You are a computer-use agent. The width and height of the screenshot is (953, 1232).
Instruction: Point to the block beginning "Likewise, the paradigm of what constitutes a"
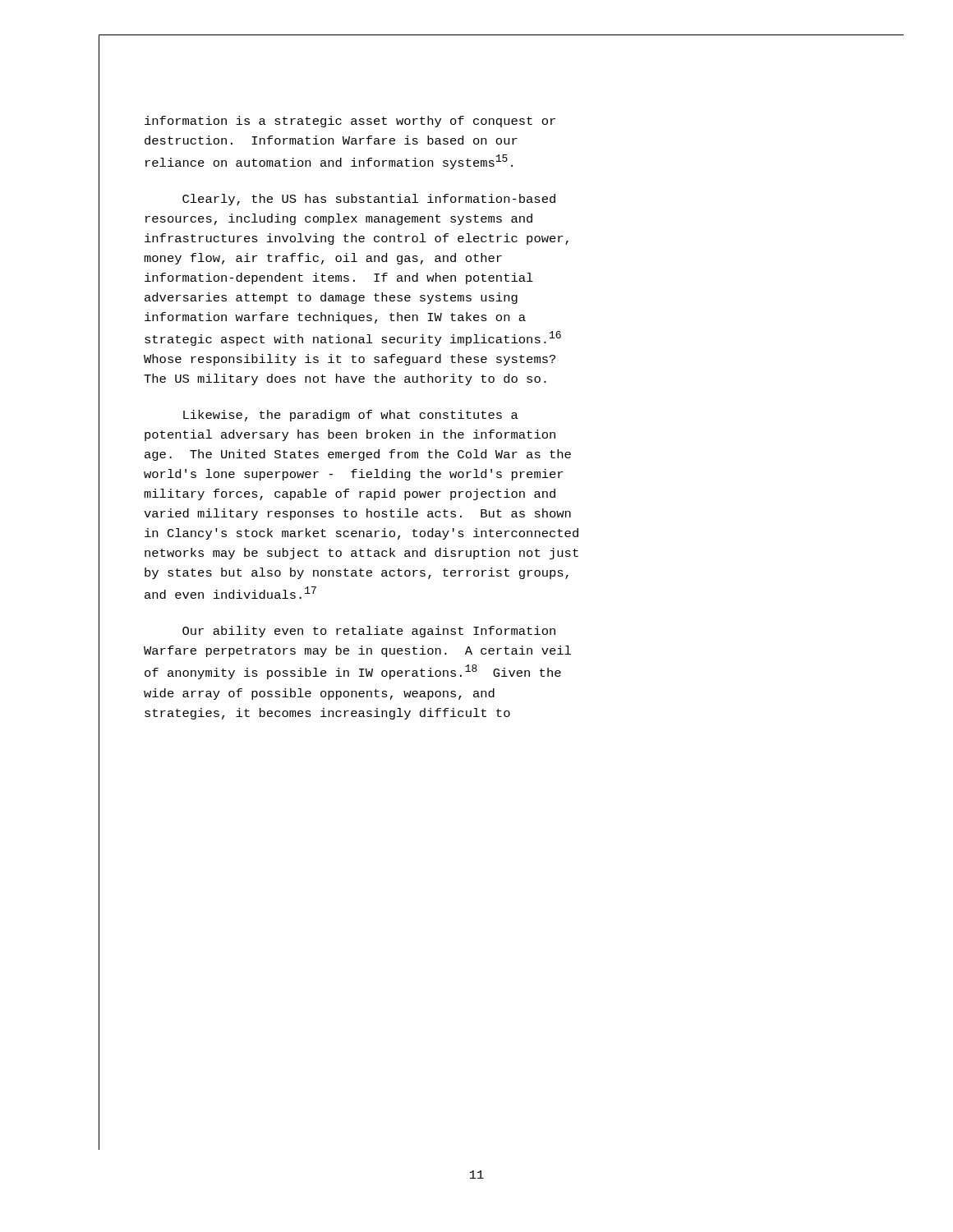coord(507,506)
